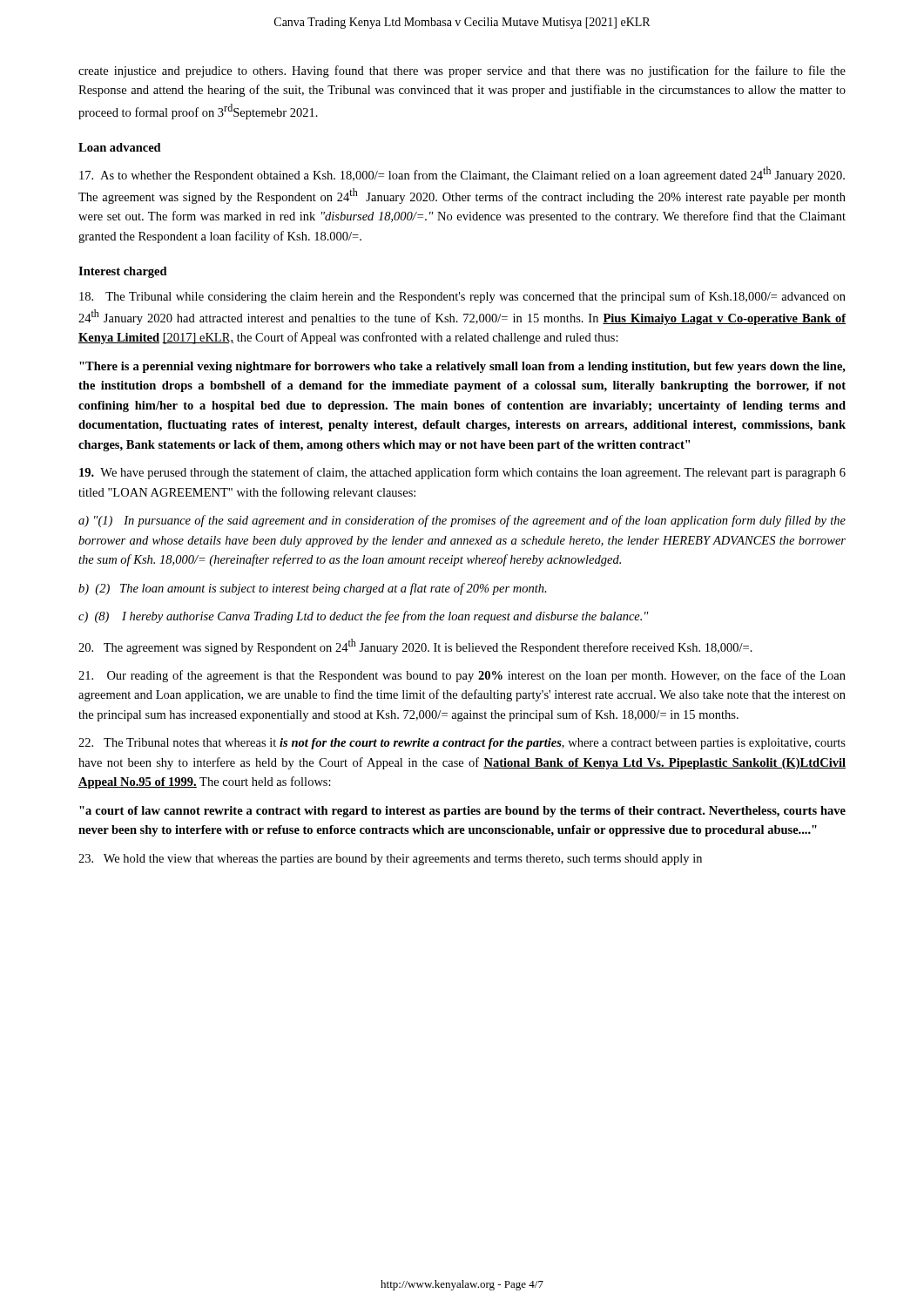Point to the block beginning ""There is a perennial vexing"
This screenshot has height=1307, width=924.
[462, 405]
